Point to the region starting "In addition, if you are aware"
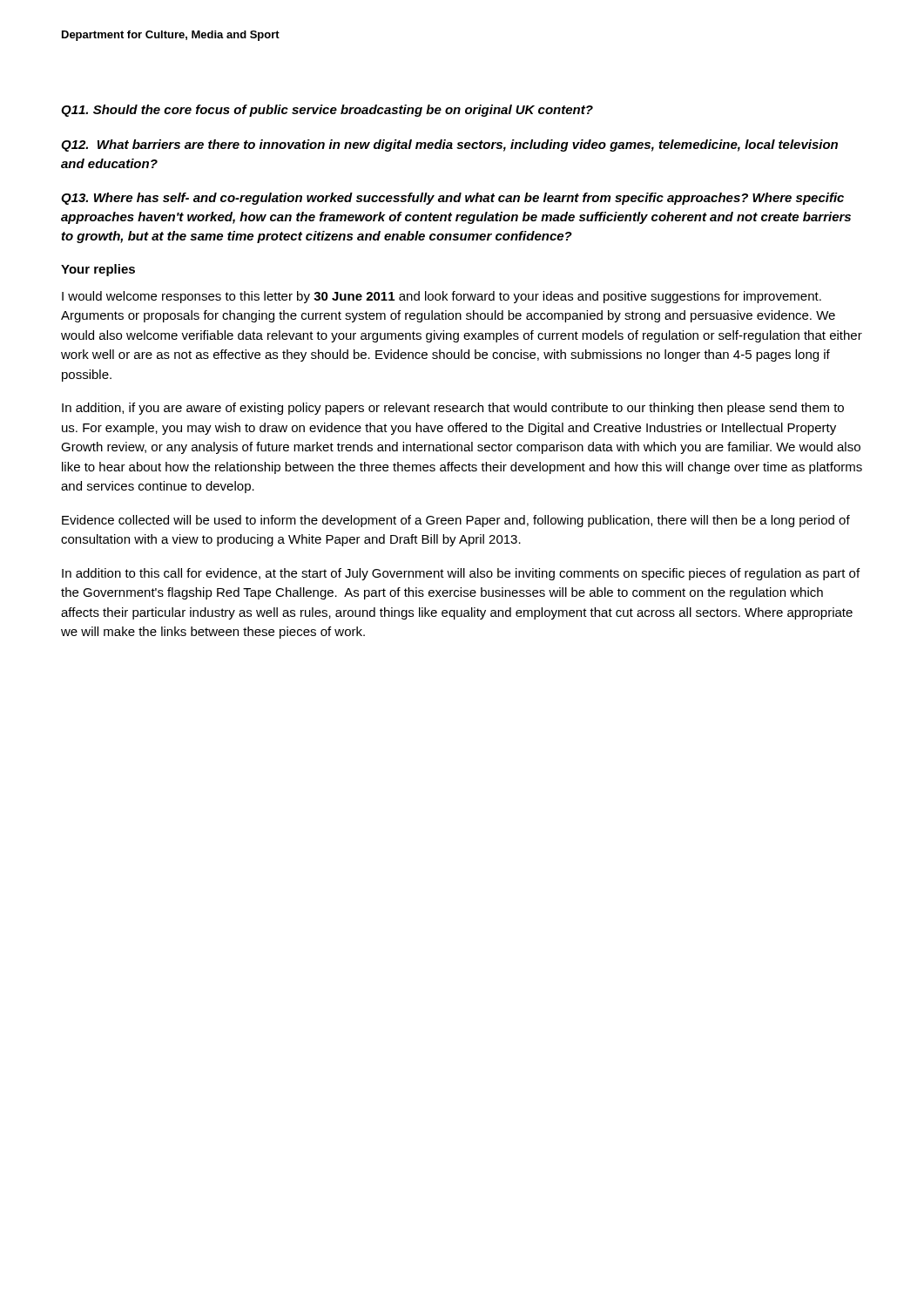Viewport: 924px width, 1307px height. (x=462, y=447)
